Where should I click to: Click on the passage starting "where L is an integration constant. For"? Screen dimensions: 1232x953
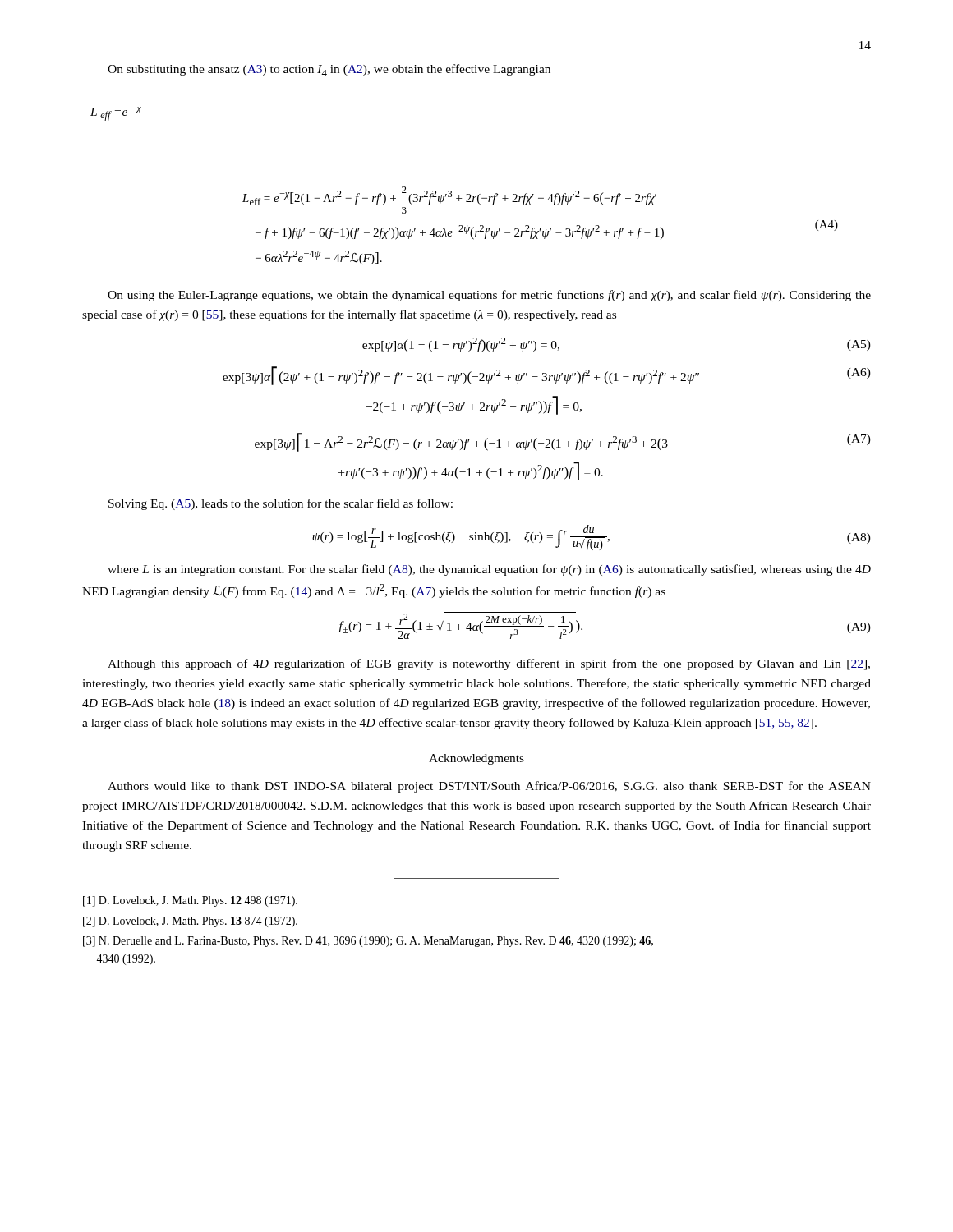coord(476,581)
